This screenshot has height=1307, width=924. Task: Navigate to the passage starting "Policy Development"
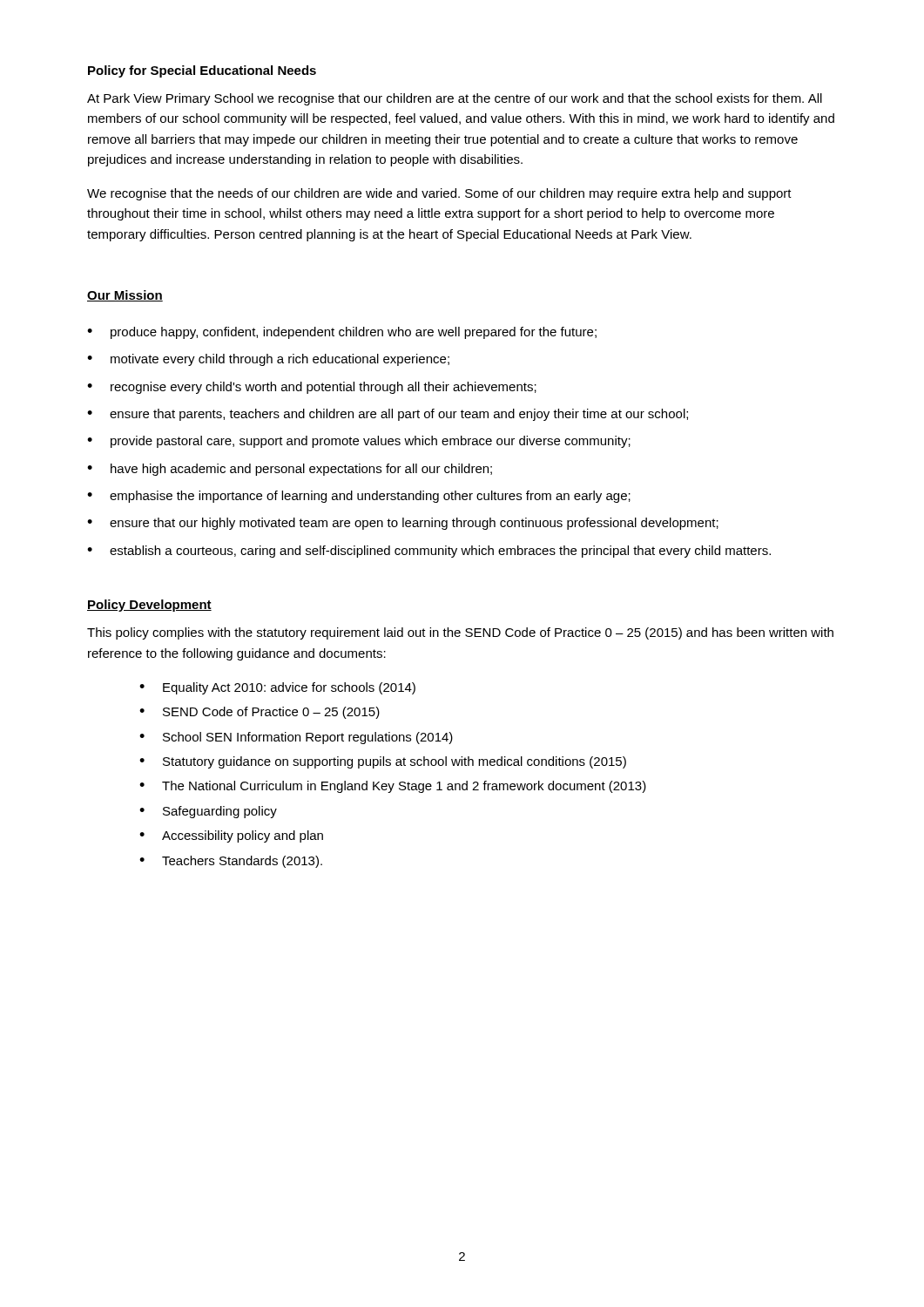pyautogui.click(x=149, y=604)
